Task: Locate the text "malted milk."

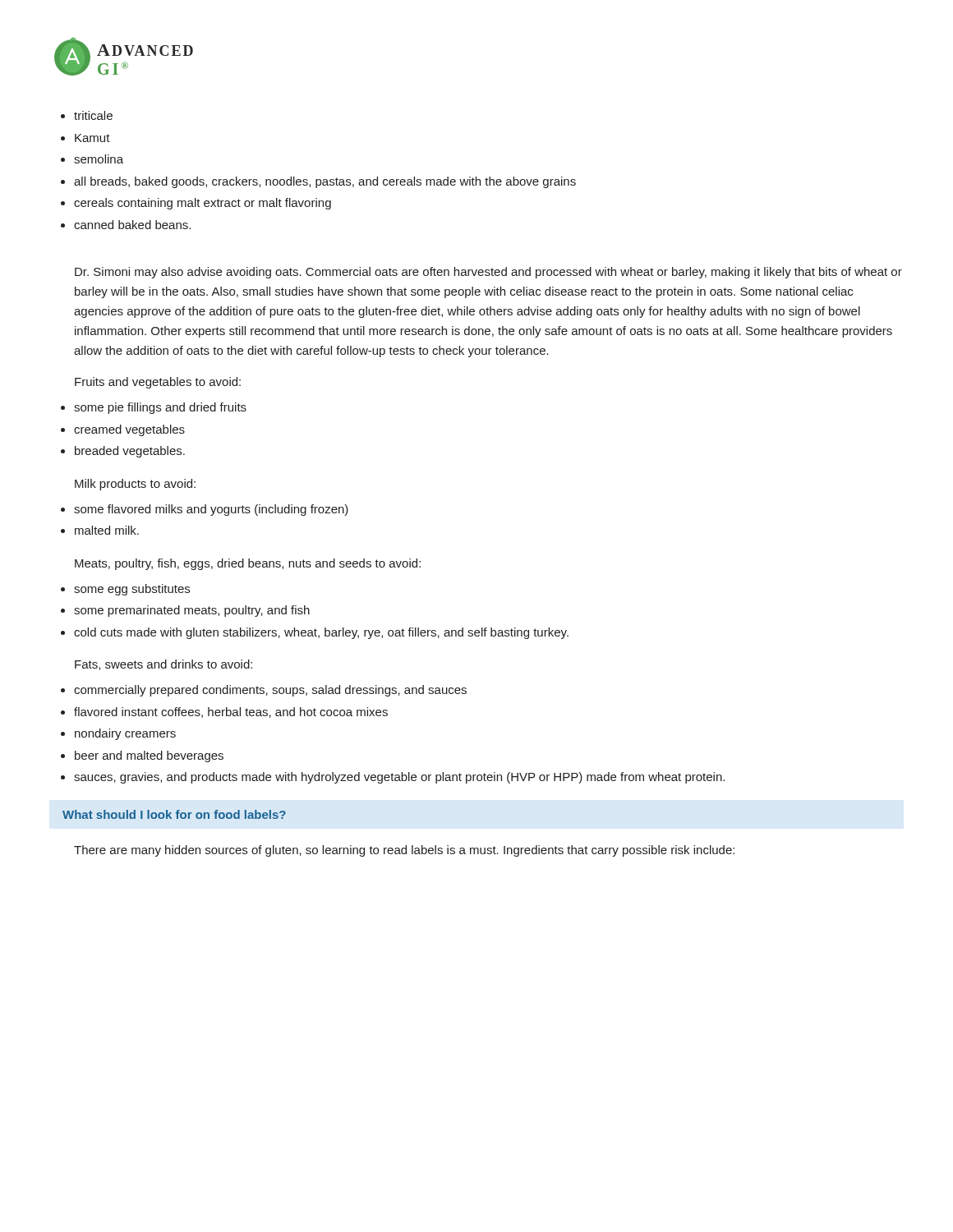Action: coord(107,530)
